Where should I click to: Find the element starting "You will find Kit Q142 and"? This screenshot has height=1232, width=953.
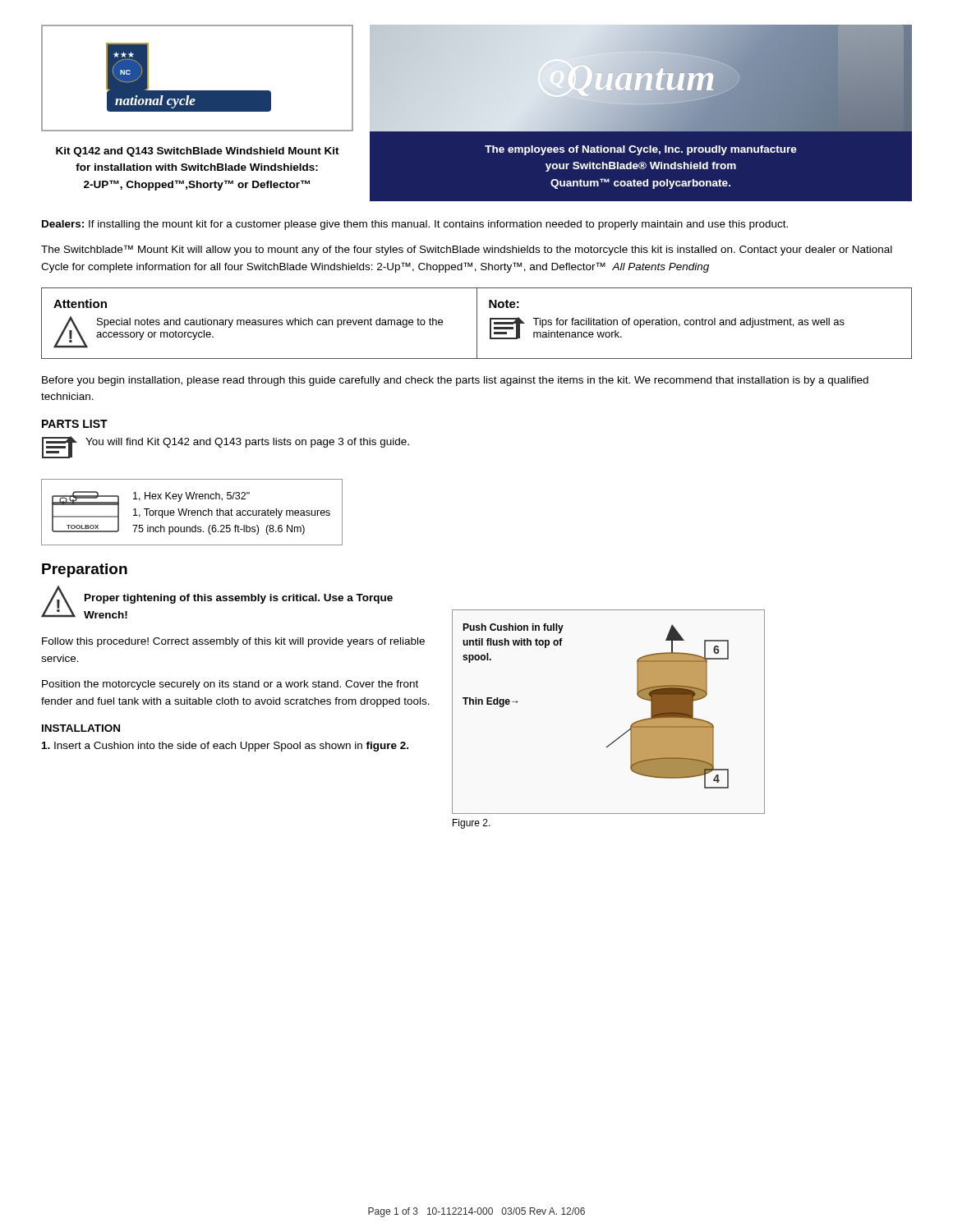tap(248, 442)
